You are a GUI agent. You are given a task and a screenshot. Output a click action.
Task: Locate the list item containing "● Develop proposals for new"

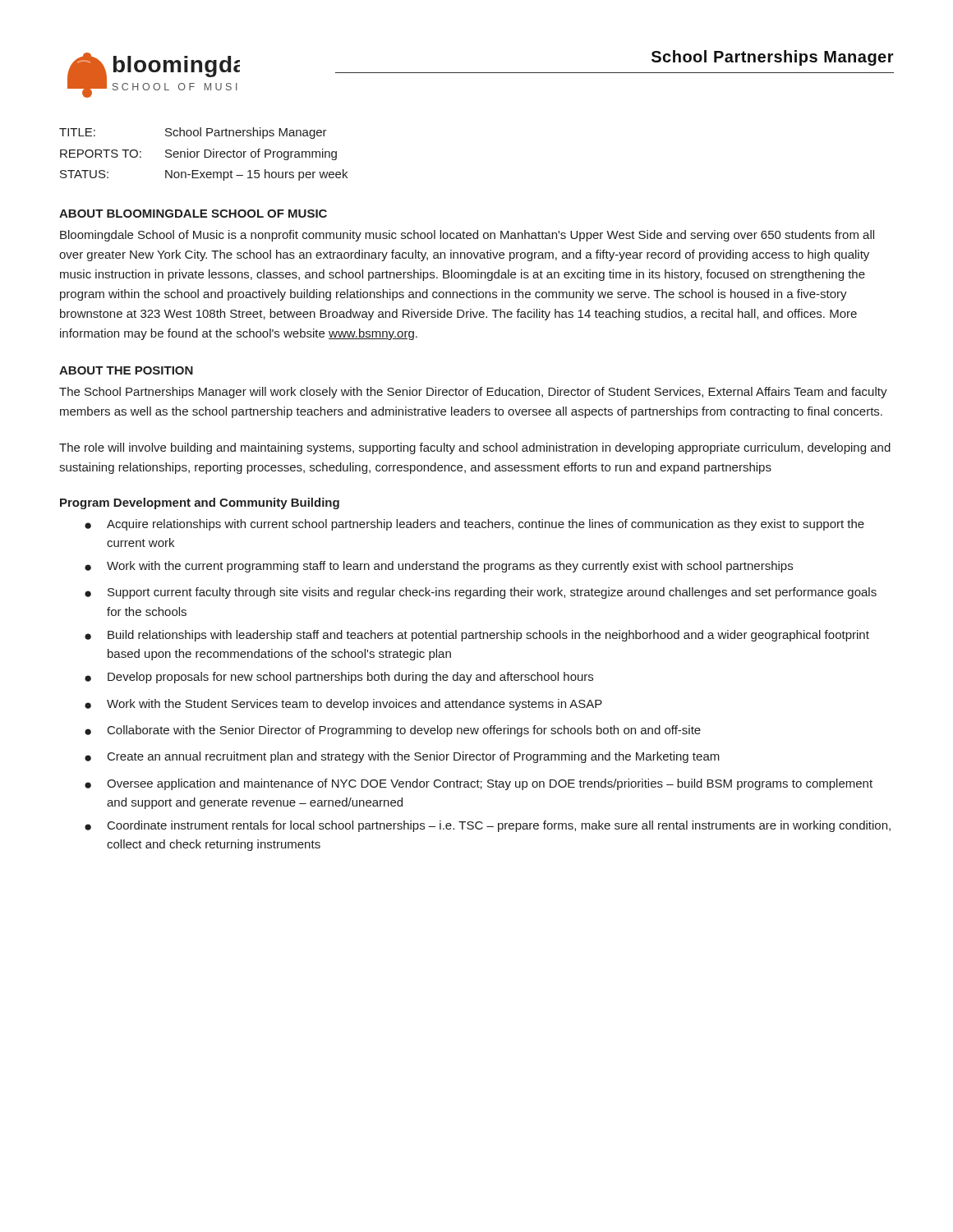489,678
